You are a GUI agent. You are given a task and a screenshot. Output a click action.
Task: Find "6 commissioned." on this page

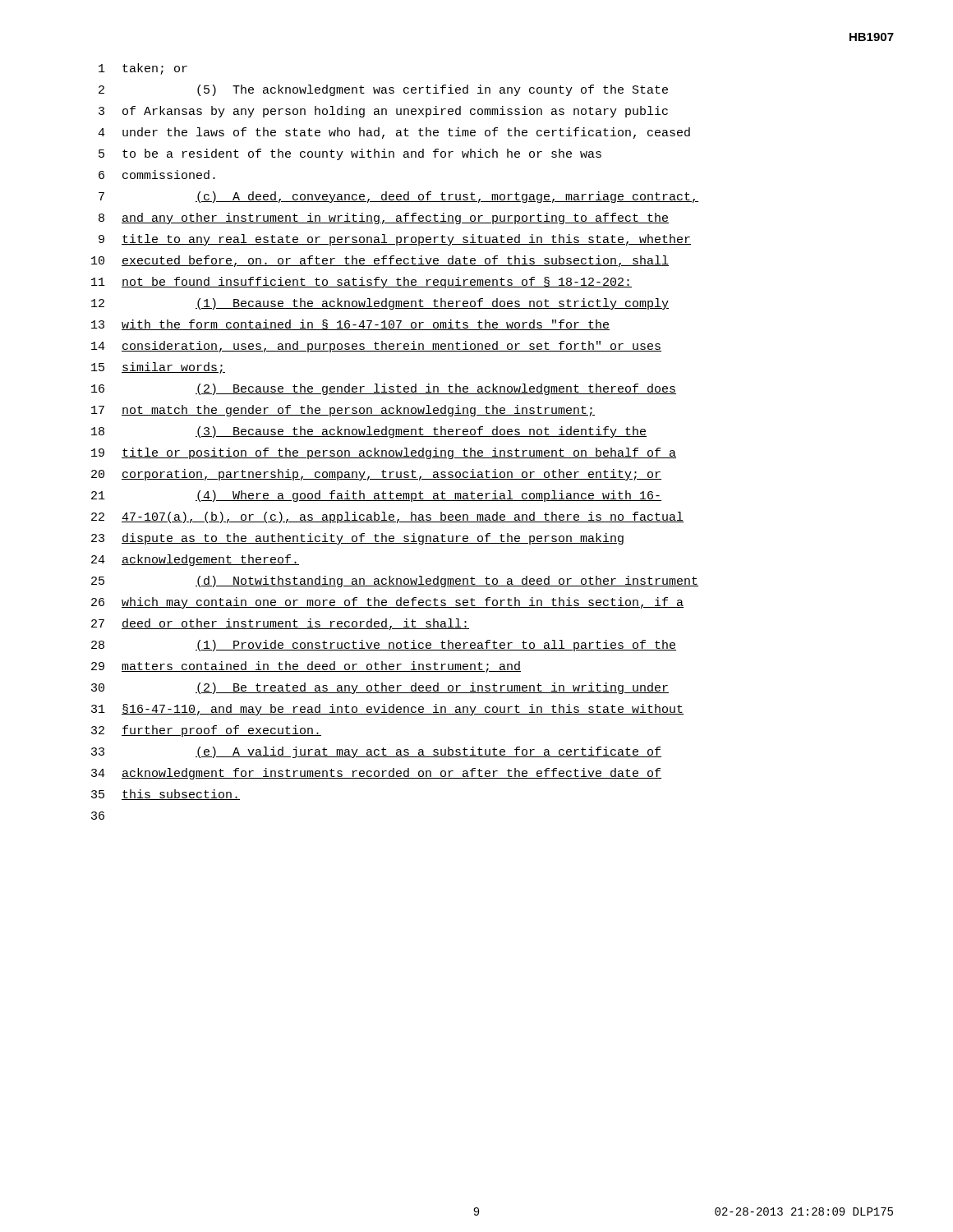coord(157,175)
